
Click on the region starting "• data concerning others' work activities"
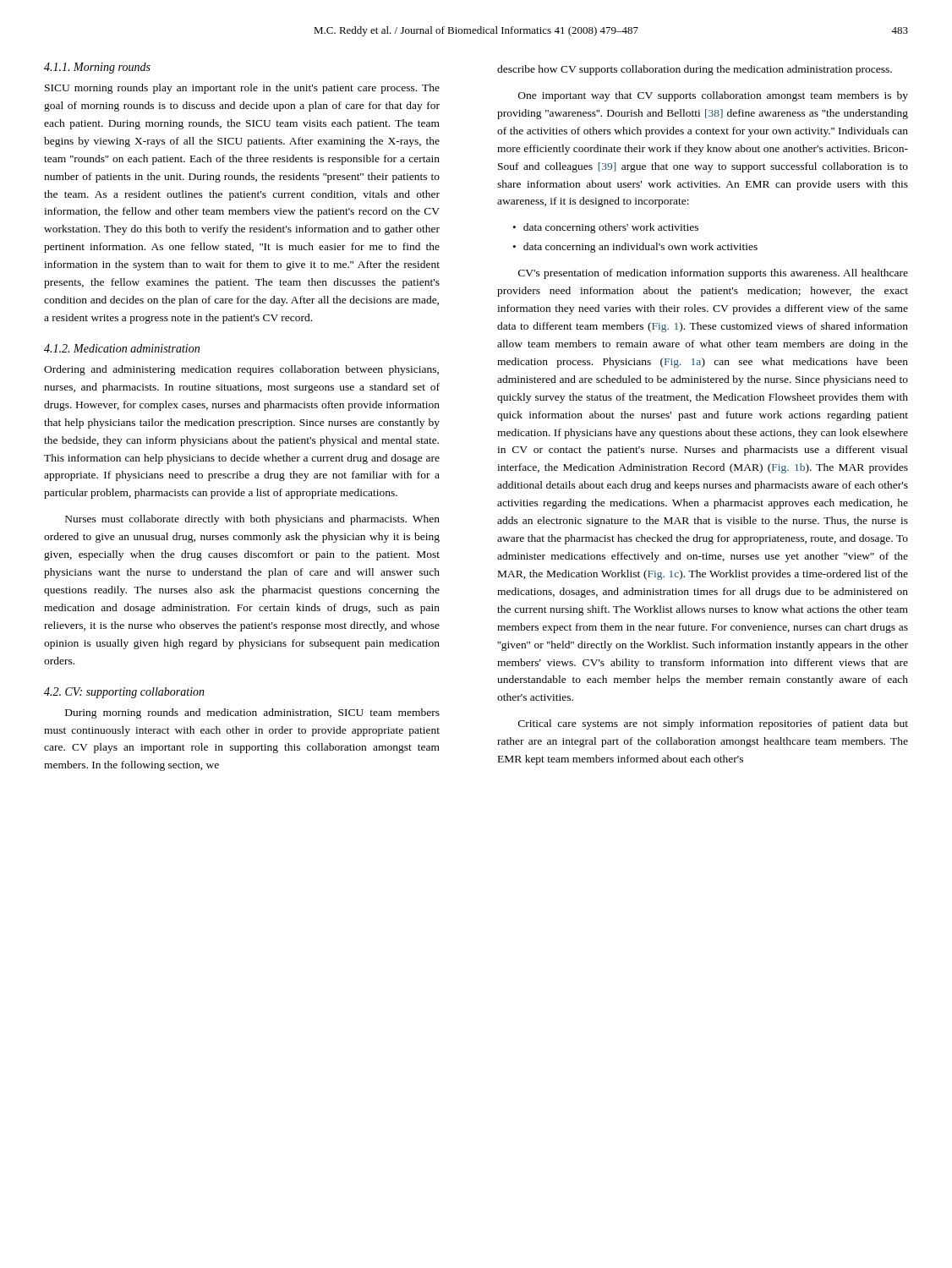coord(606,228)
